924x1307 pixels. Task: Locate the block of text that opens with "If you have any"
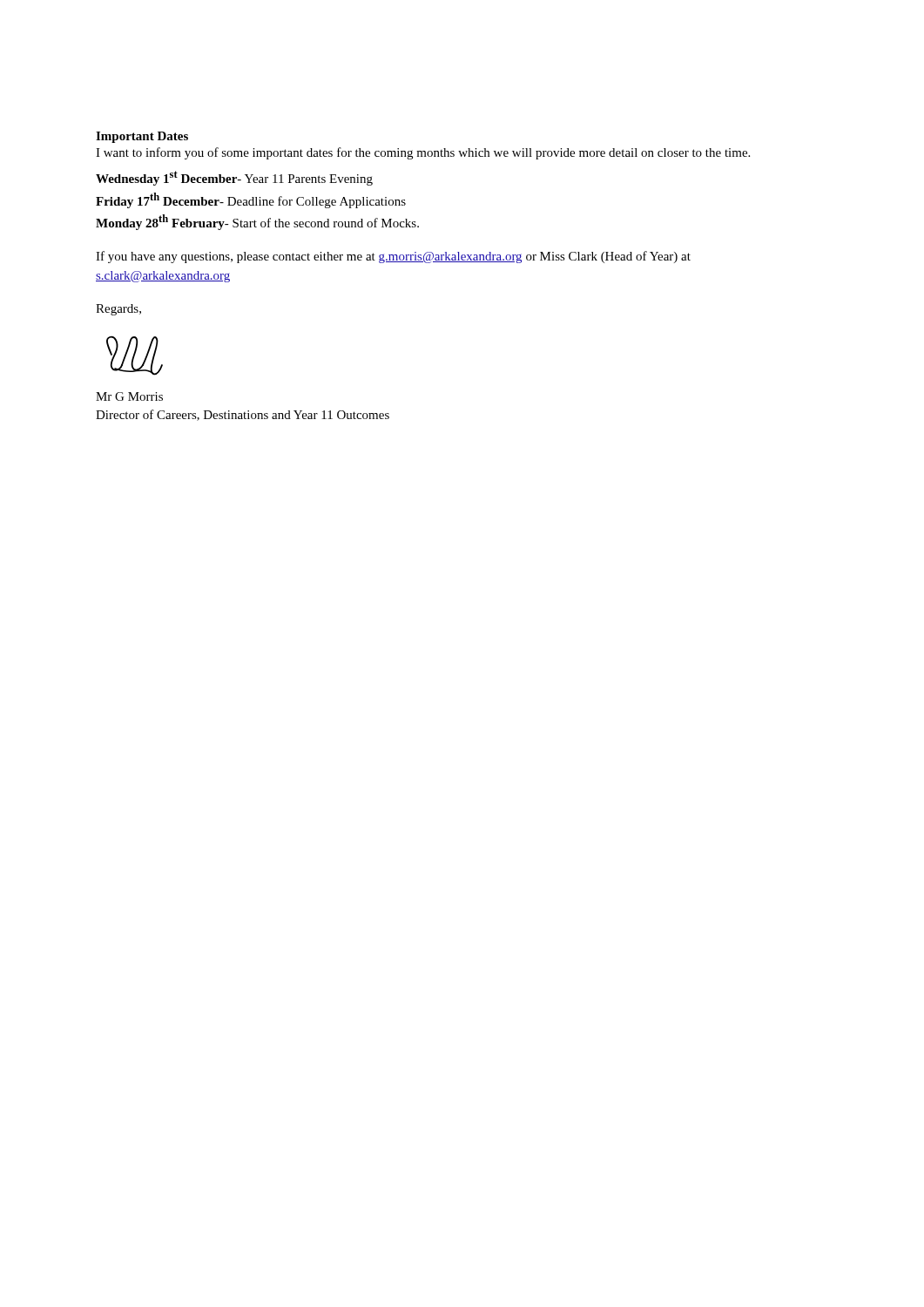[435, 266]
